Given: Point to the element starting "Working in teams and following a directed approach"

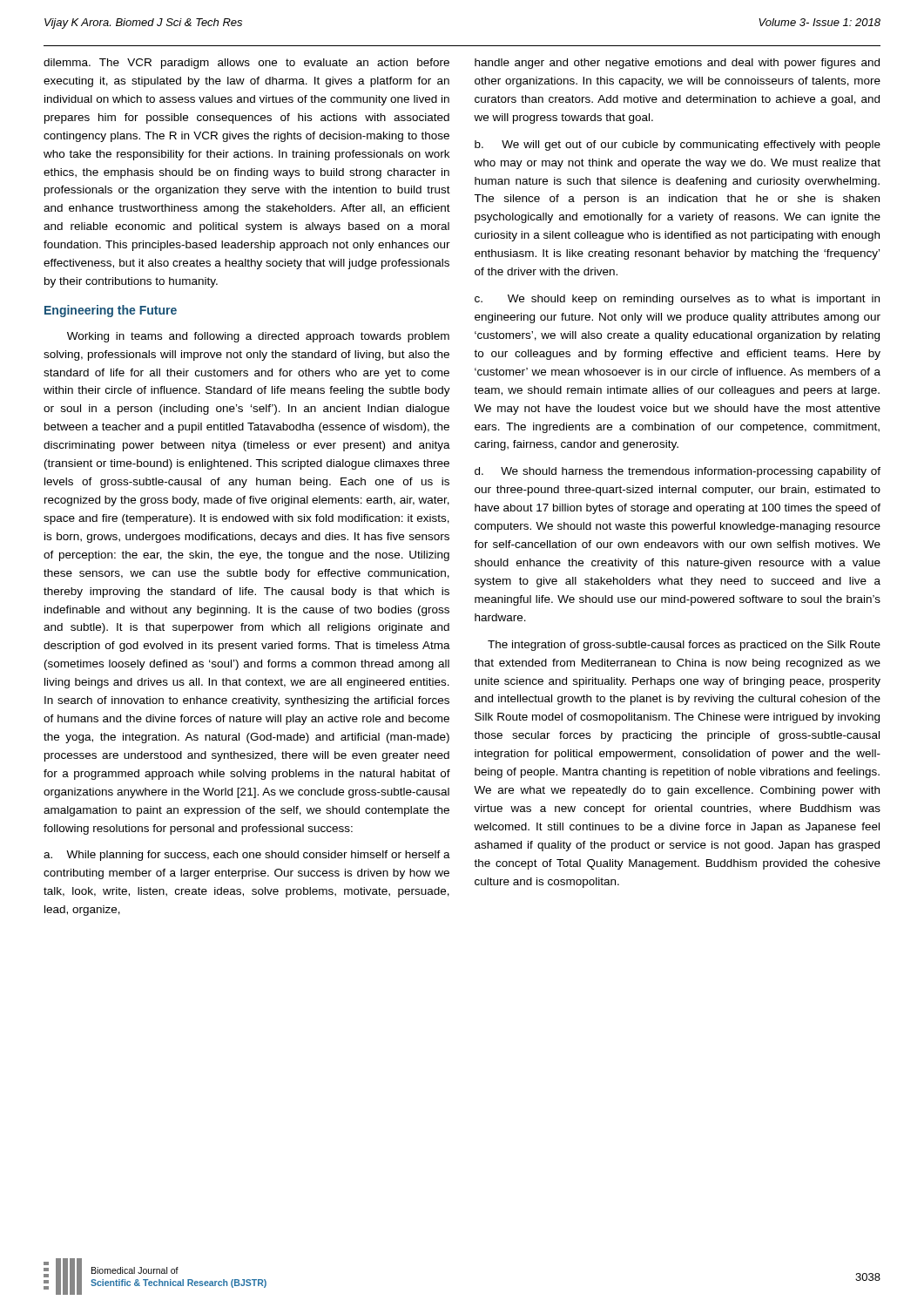Looking at the screenshot, I should click(x=247, y=583).
